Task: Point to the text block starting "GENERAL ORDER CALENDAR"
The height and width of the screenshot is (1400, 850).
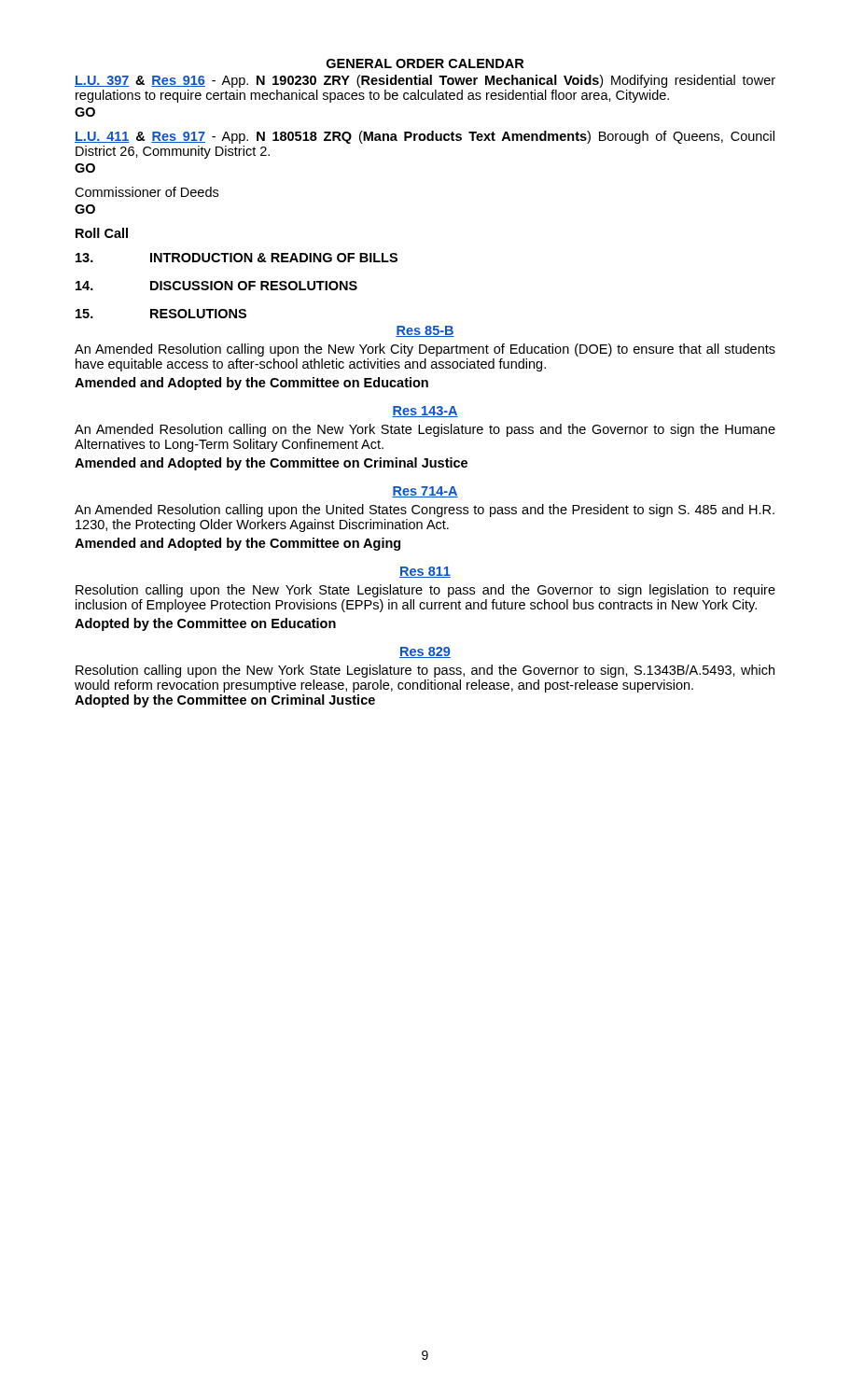Action: tap(425, 63)
